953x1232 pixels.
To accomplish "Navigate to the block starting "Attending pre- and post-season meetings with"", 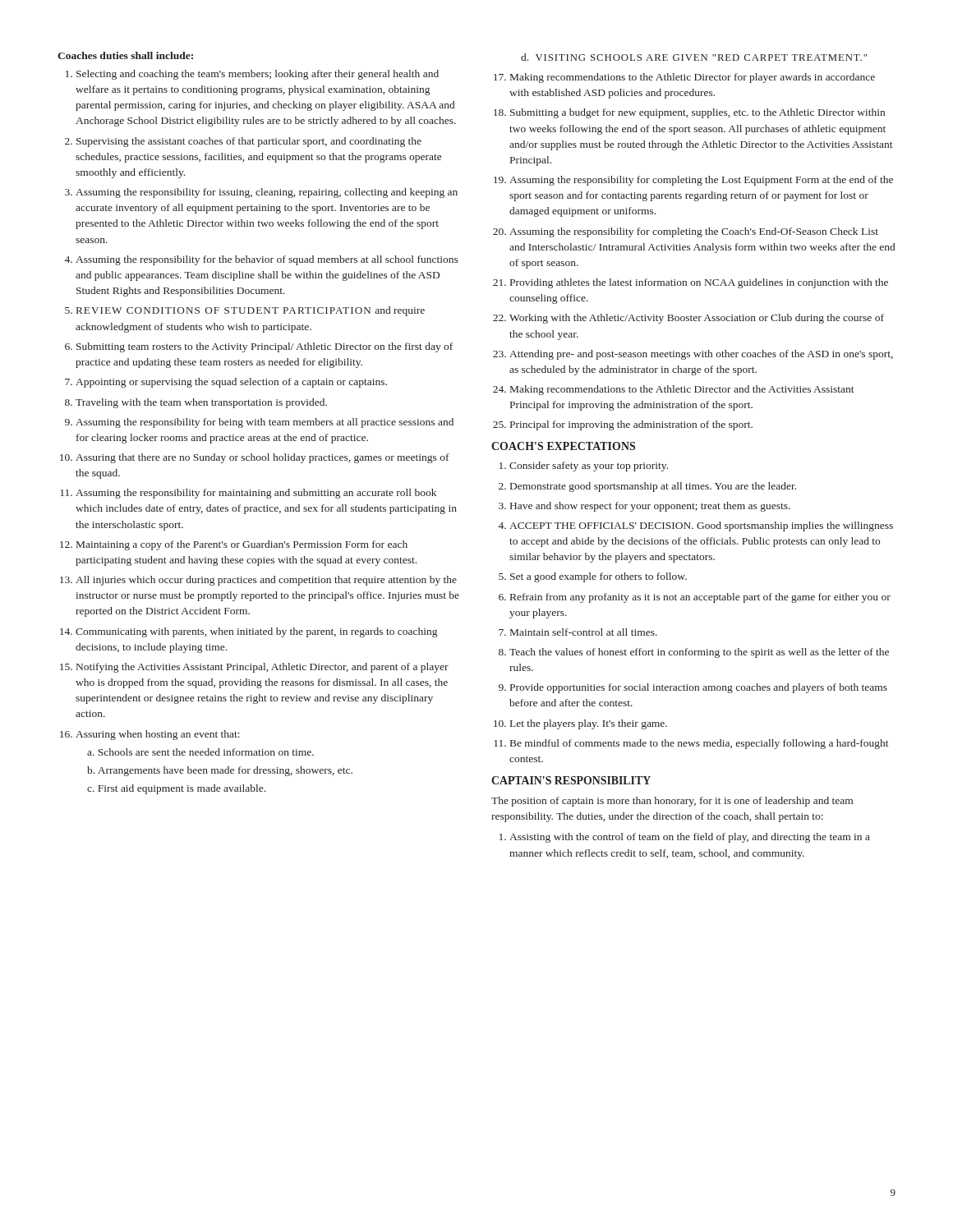I will click(x=701, y=361).
